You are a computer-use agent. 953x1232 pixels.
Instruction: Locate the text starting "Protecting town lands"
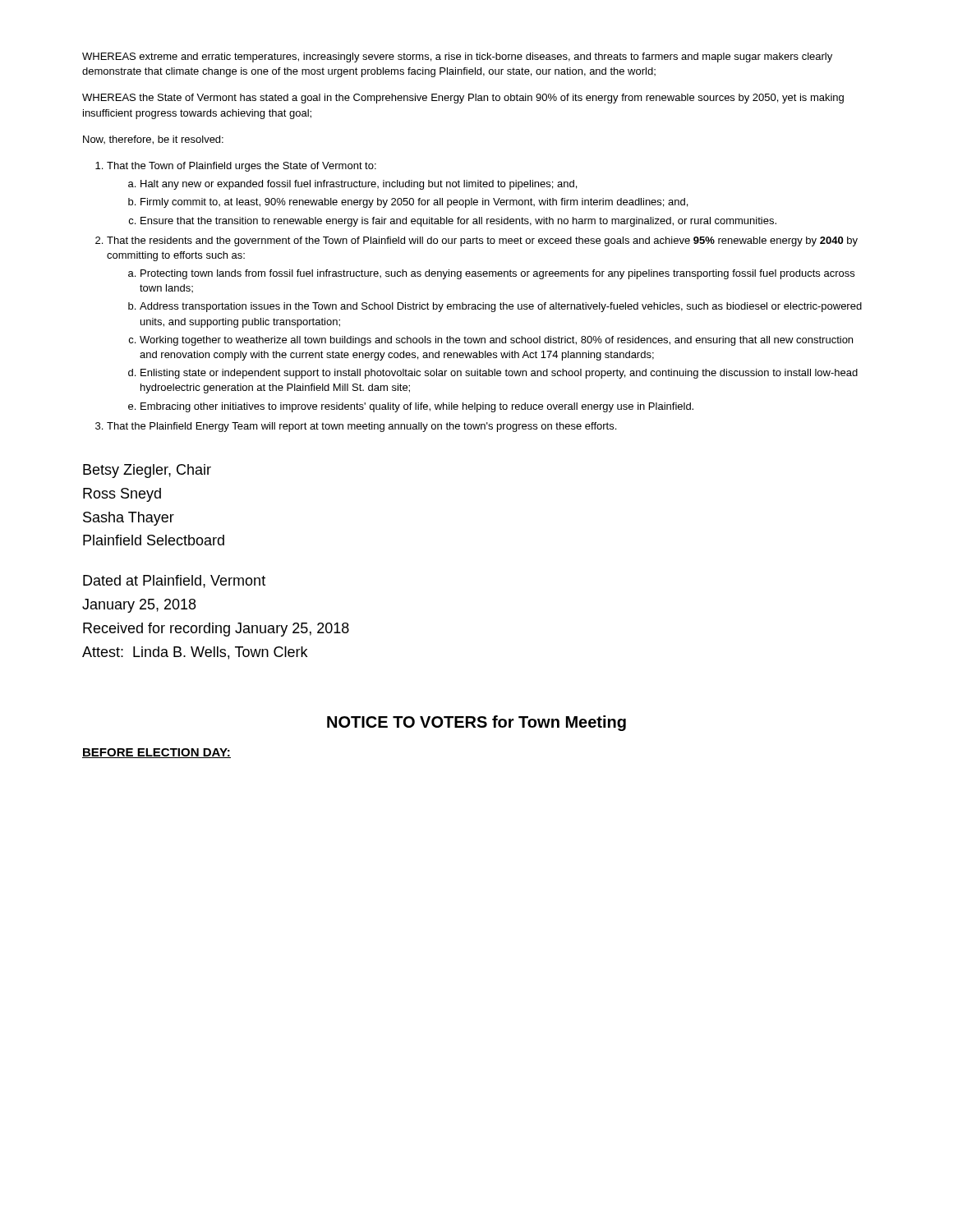497,281
